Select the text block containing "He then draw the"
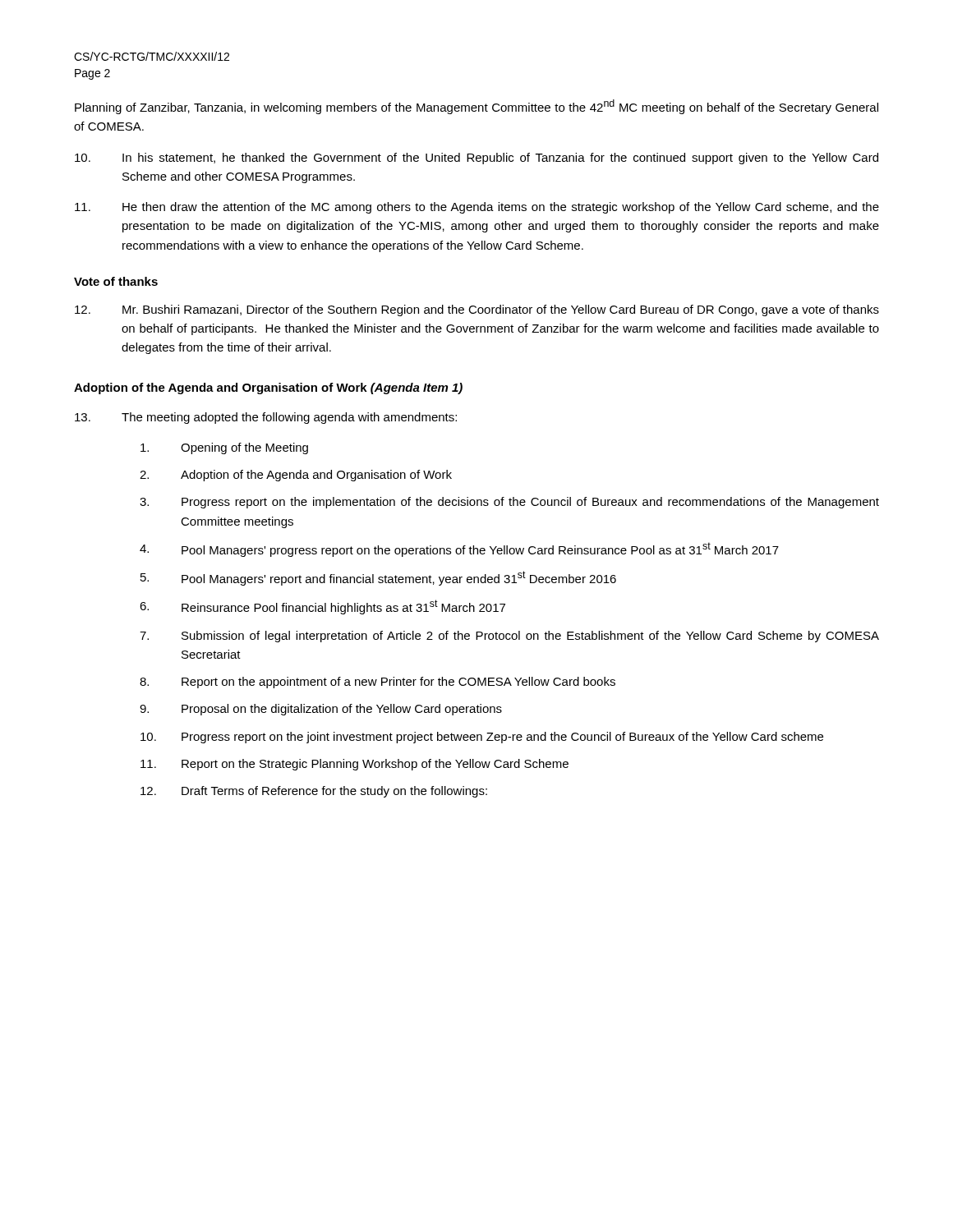Image resolution: width=953 pixels, height=1232 pixels. 476,226
